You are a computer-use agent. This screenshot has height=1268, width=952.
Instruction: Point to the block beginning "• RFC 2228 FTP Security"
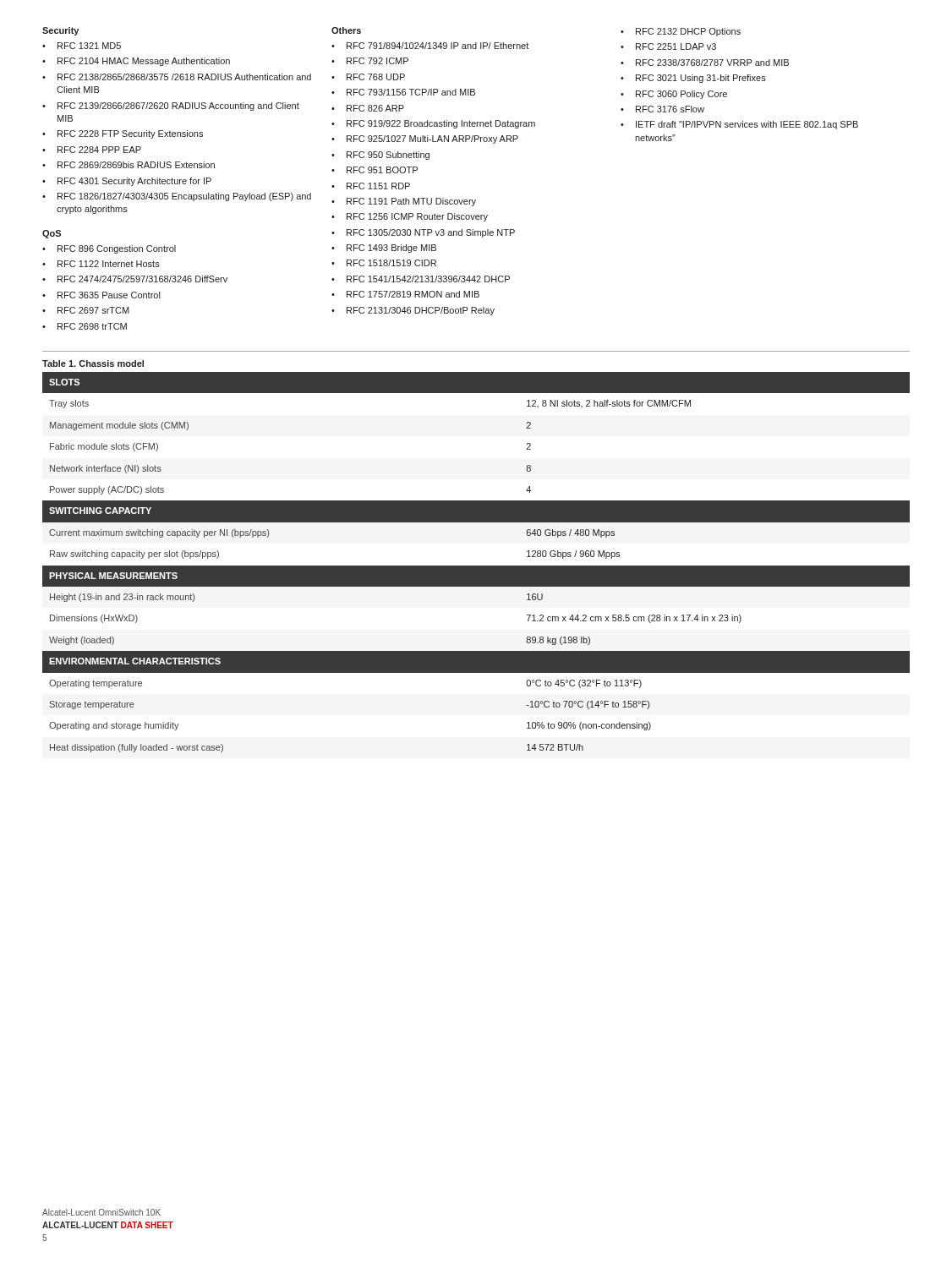point(123,134)
